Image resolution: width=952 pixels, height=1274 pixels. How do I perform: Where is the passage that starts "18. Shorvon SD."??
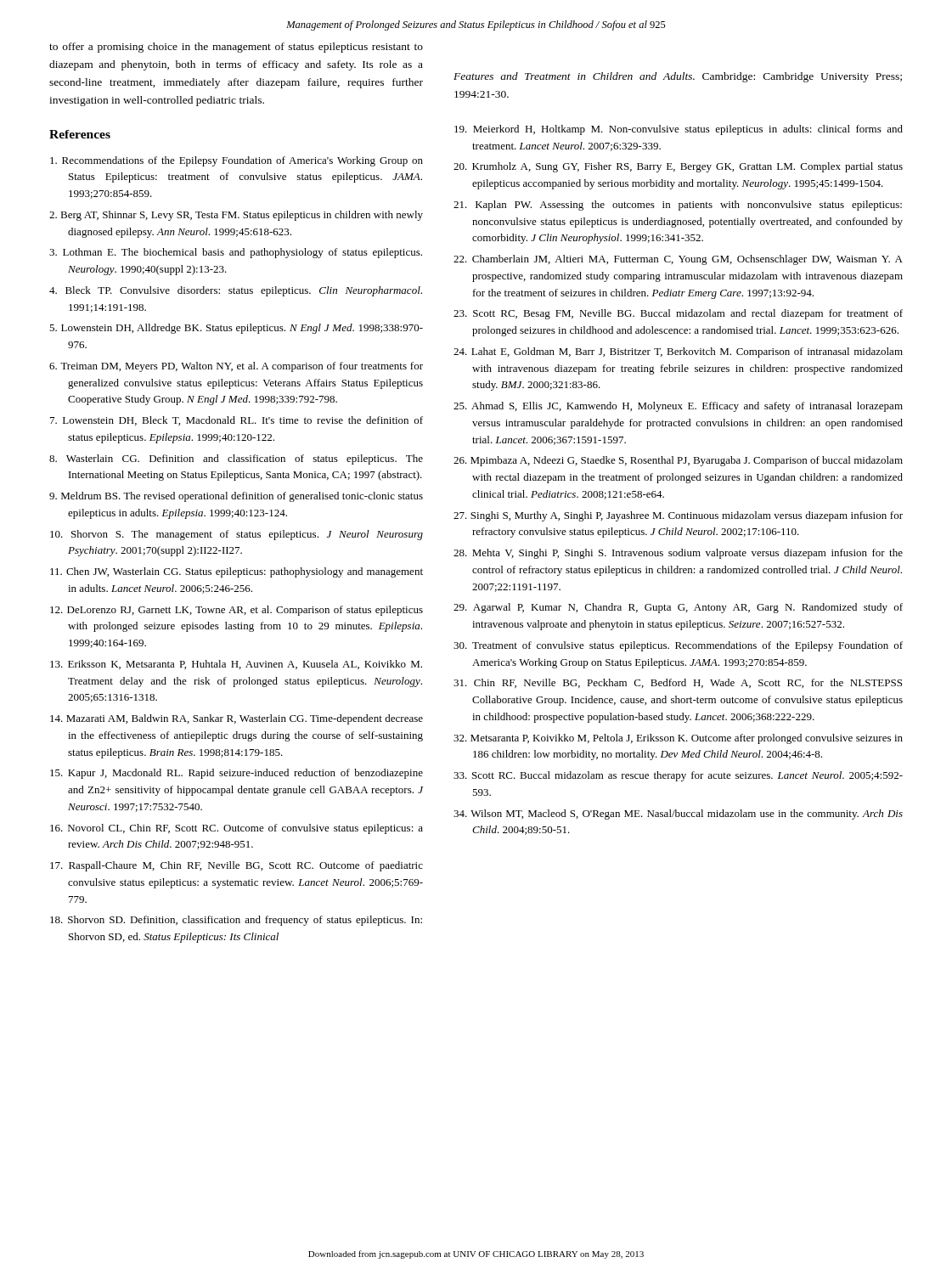pyautogui.click(x=236, y=928)
